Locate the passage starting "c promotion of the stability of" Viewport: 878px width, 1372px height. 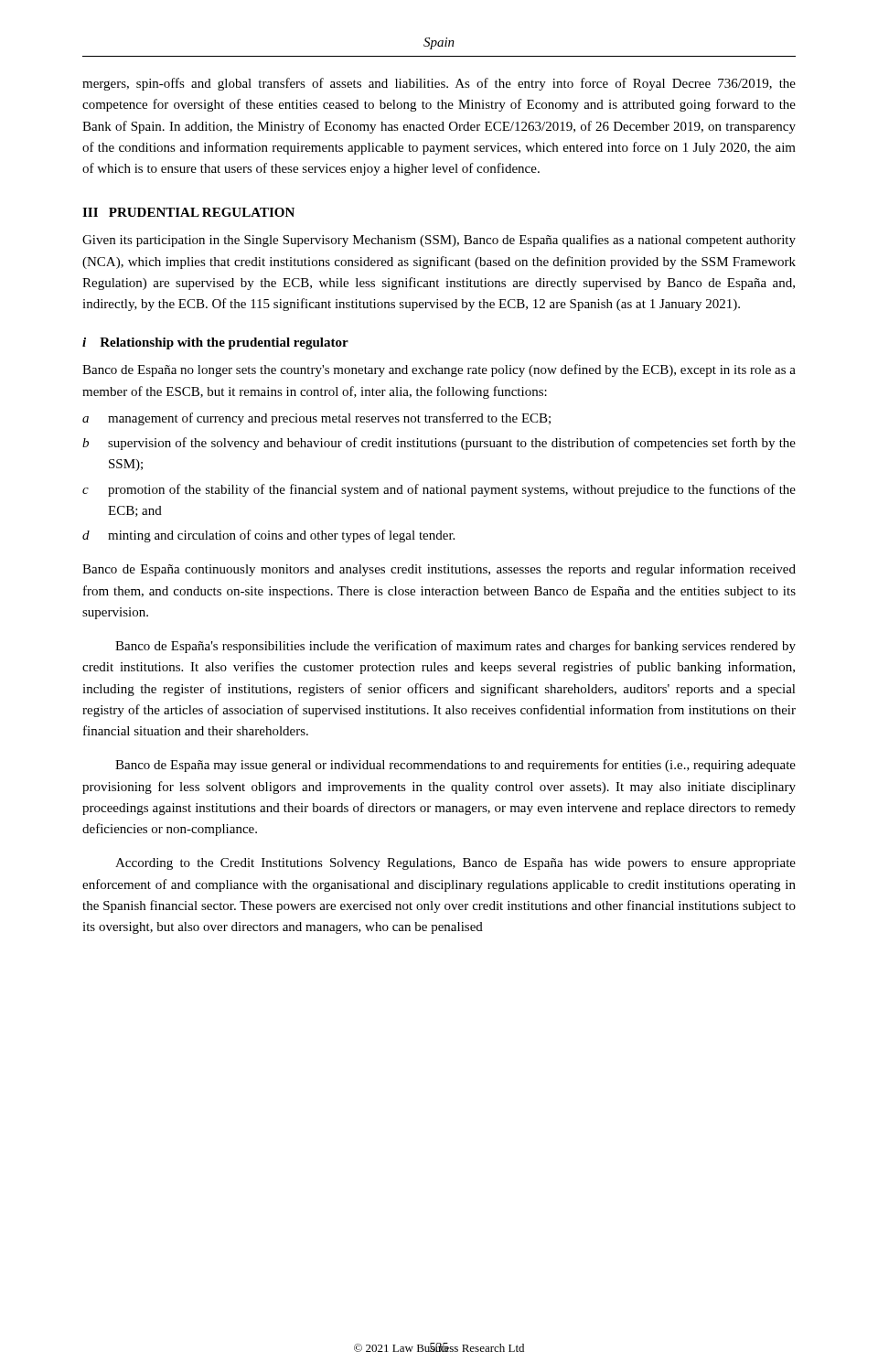(x=439, y=500)
